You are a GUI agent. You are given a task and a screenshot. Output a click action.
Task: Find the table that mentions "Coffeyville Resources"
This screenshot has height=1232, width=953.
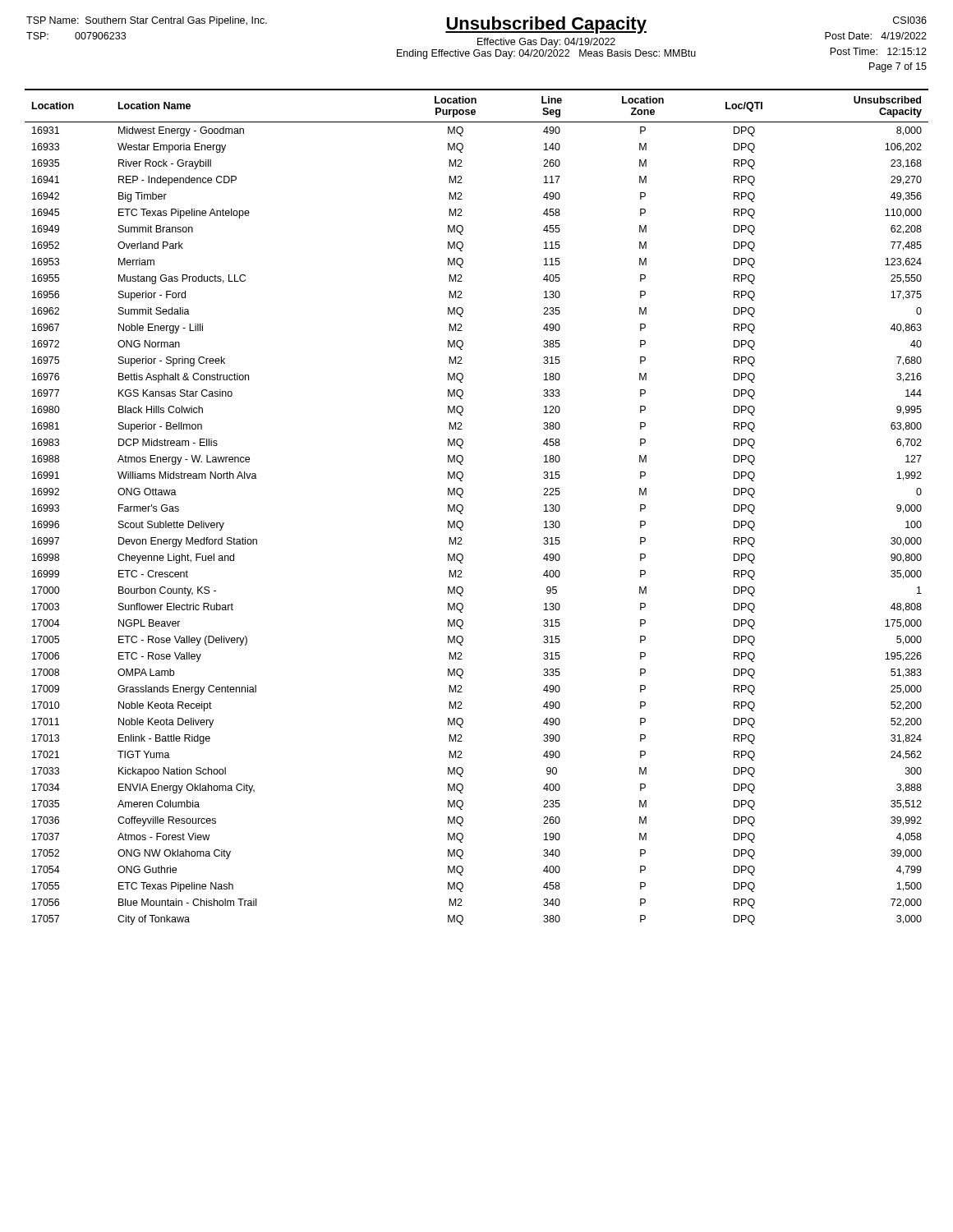tap(476, 508)
